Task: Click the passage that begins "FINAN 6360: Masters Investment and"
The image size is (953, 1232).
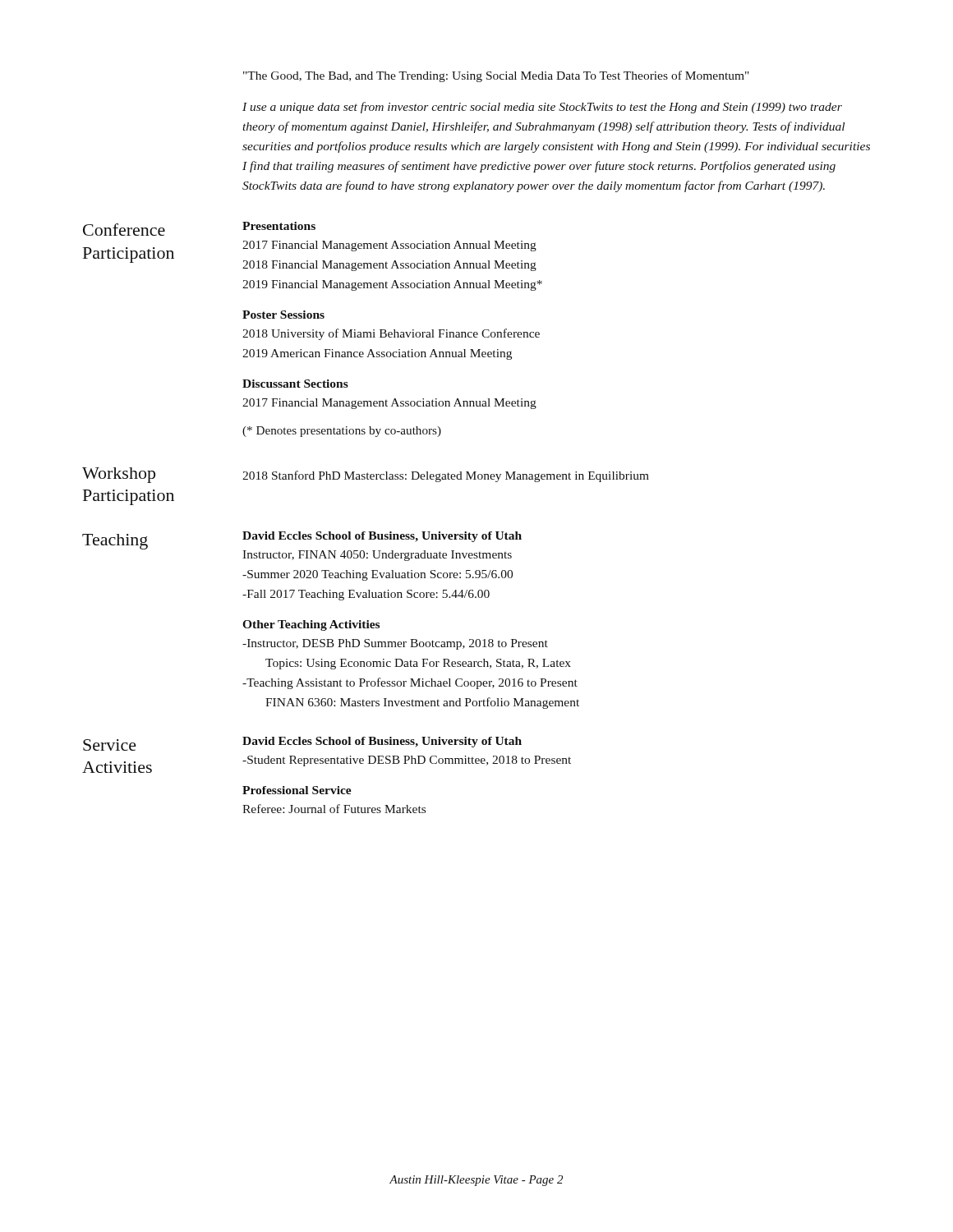Action: coord(422,702)
